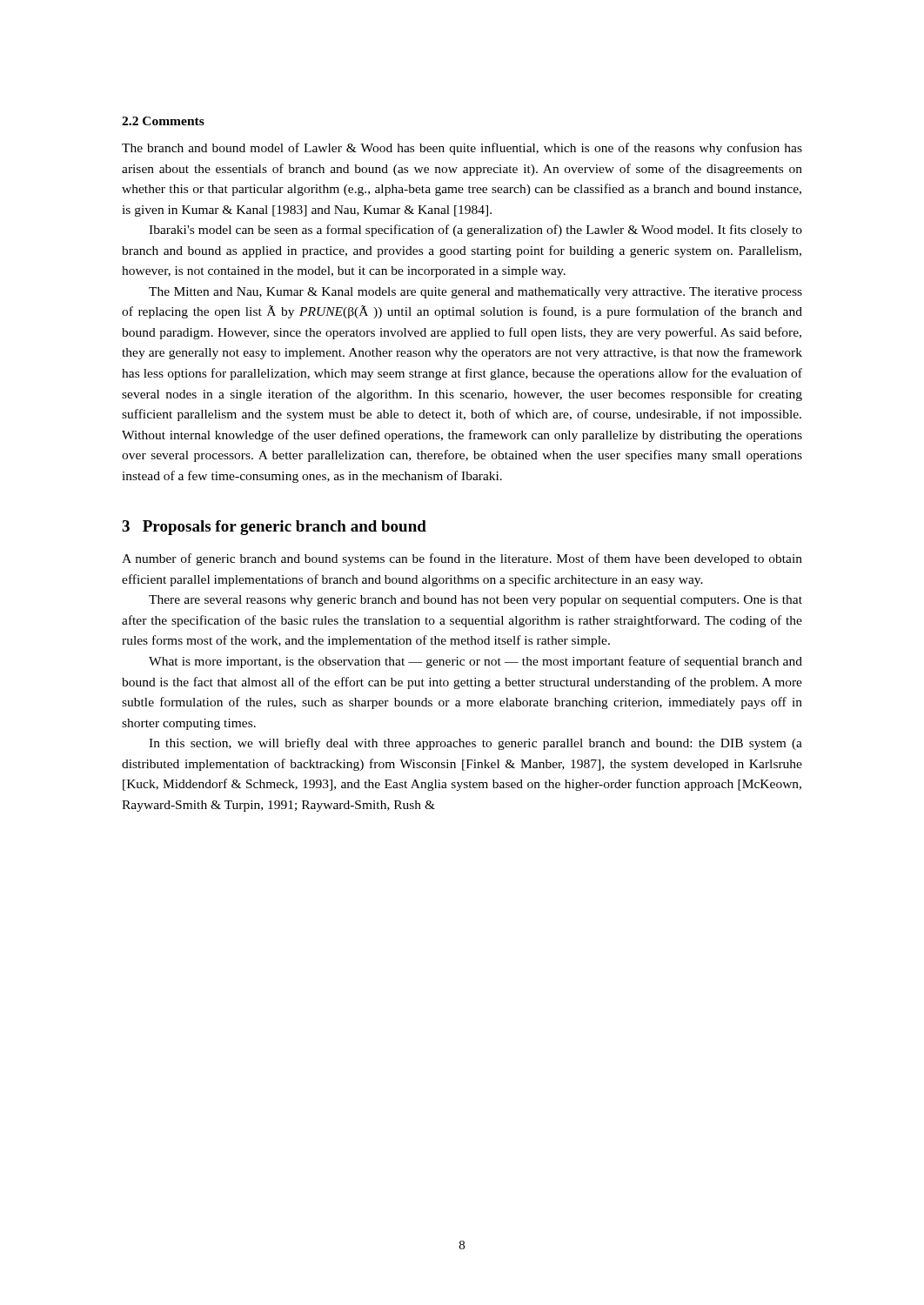
Task: Find the block starting "There are several reasons why generic branch and"
Action: (462, 620)
